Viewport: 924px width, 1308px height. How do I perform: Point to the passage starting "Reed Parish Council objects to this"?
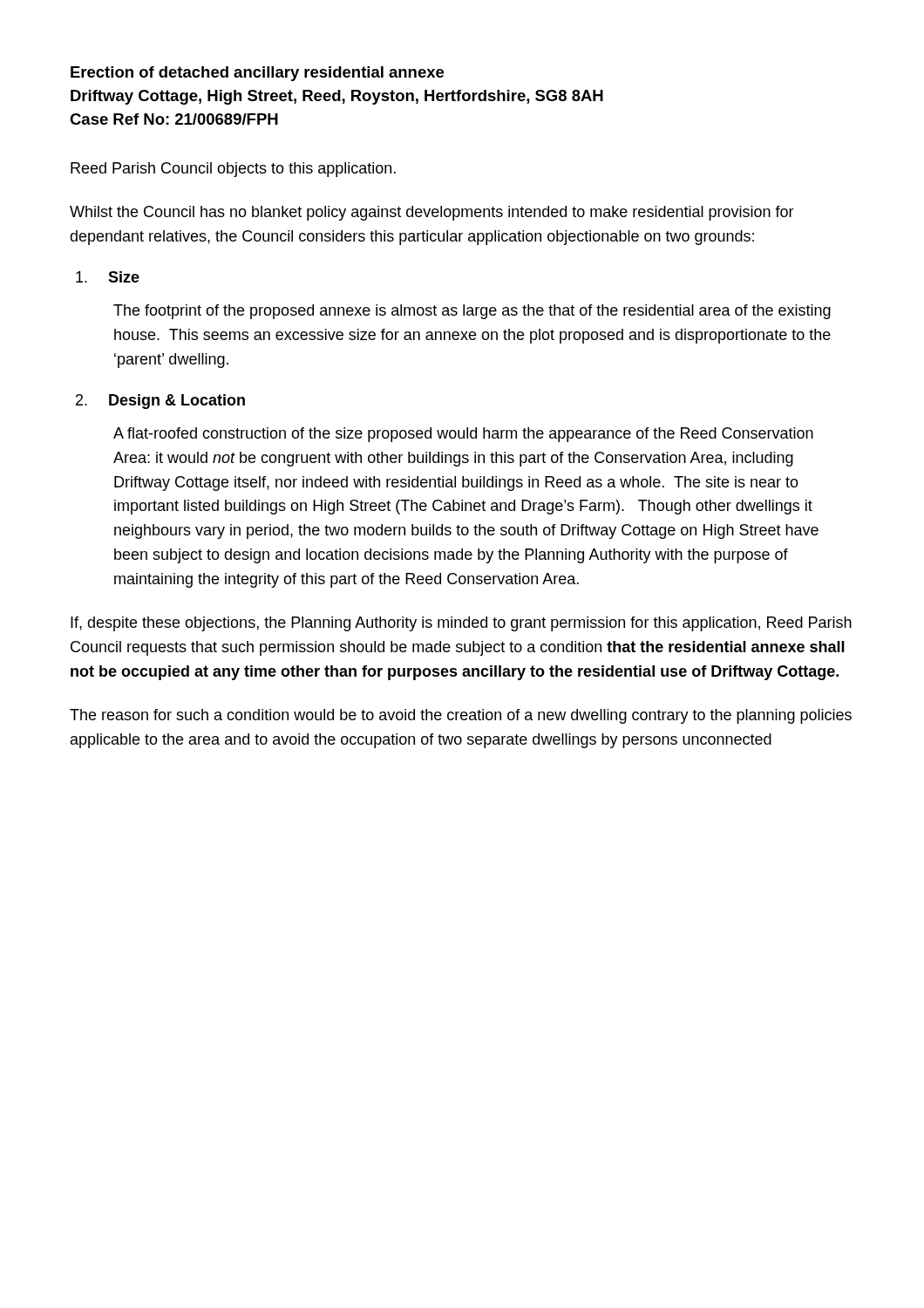(233, 169)
